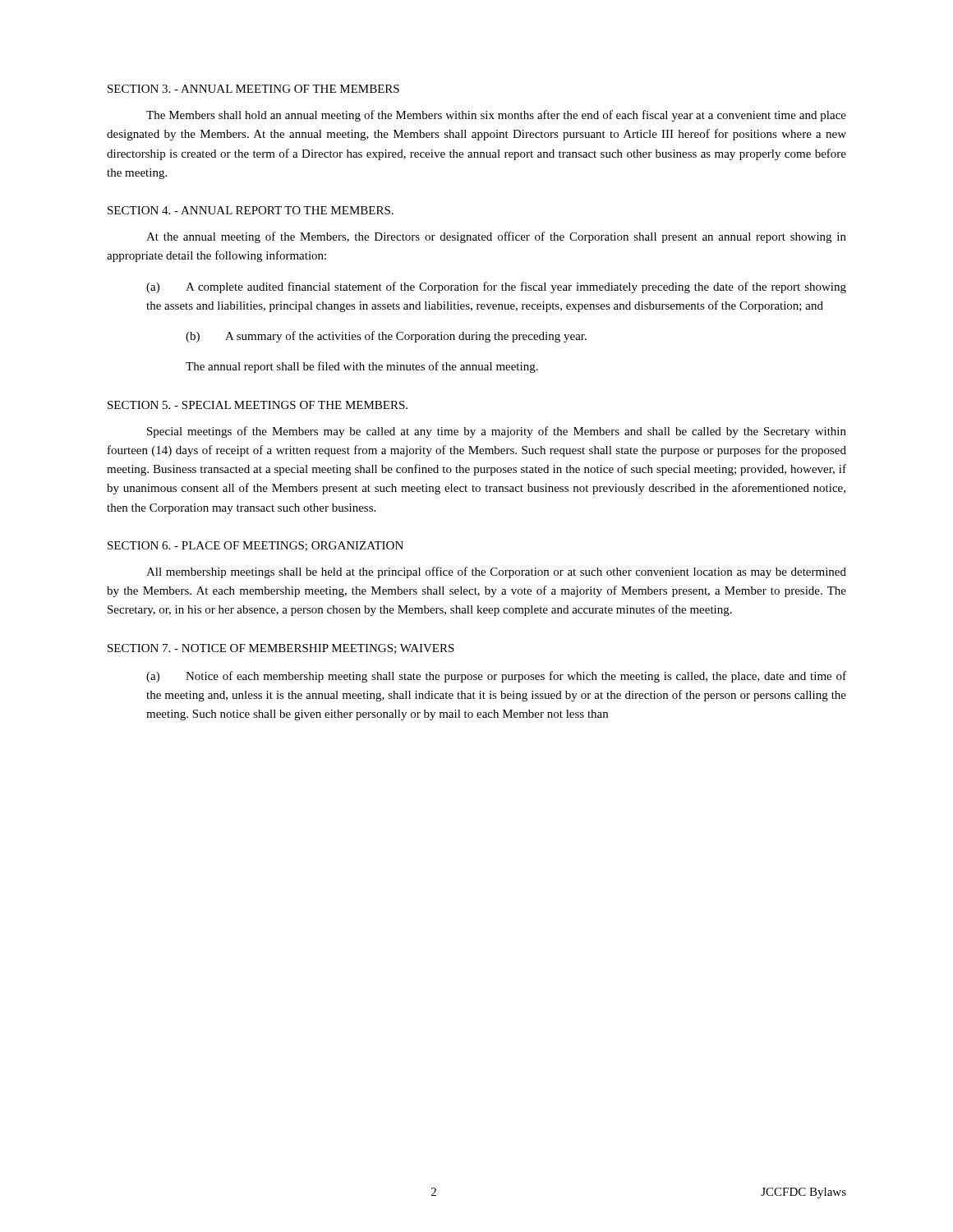Navigate to the text block starting "(a)Notice of each membership"
Screen dimensions: 1232x953
click(x=496, y=693)
